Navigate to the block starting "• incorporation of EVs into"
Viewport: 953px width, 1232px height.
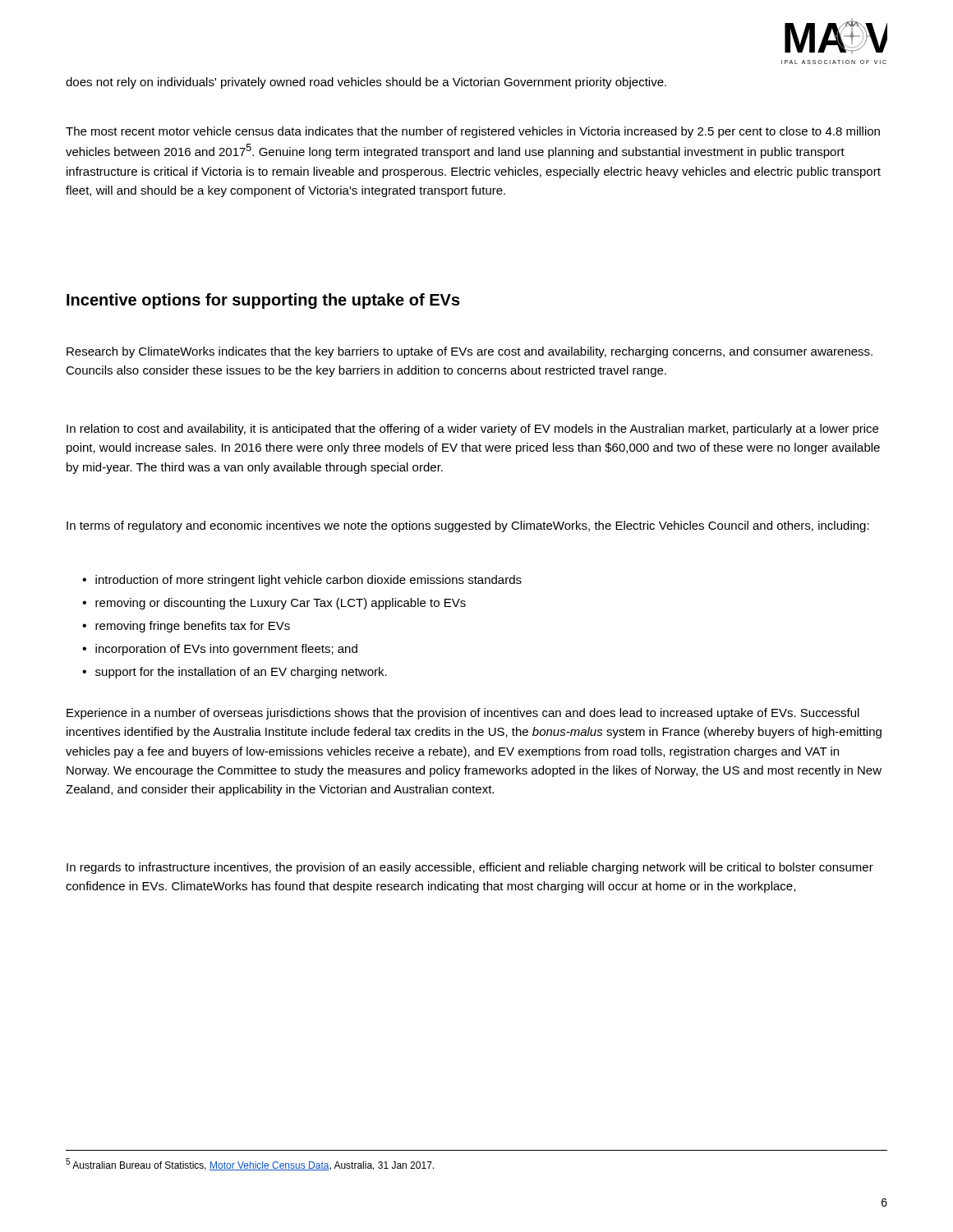[220, 649]
